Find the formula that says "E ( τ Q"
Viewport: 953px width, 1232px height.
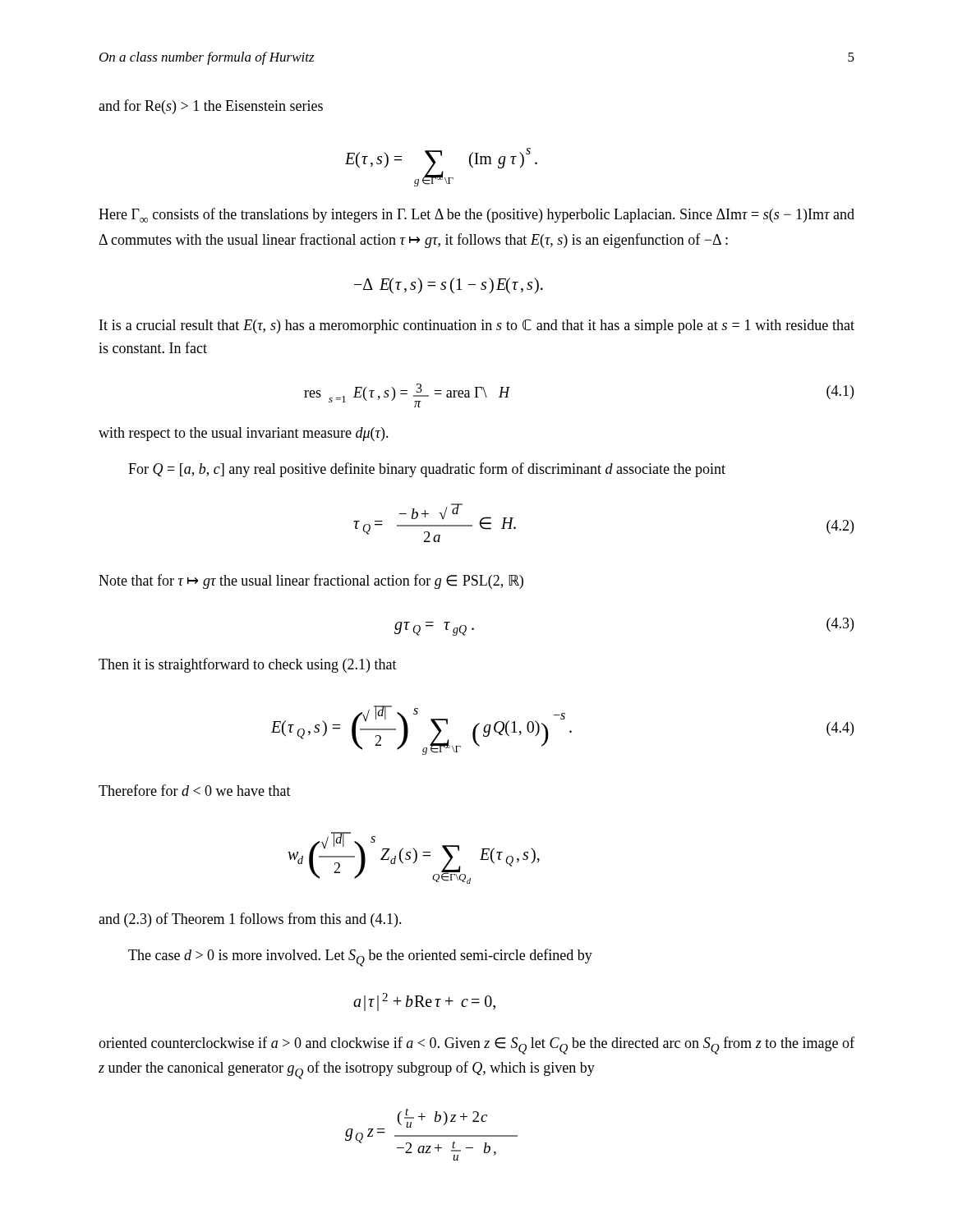476,728
